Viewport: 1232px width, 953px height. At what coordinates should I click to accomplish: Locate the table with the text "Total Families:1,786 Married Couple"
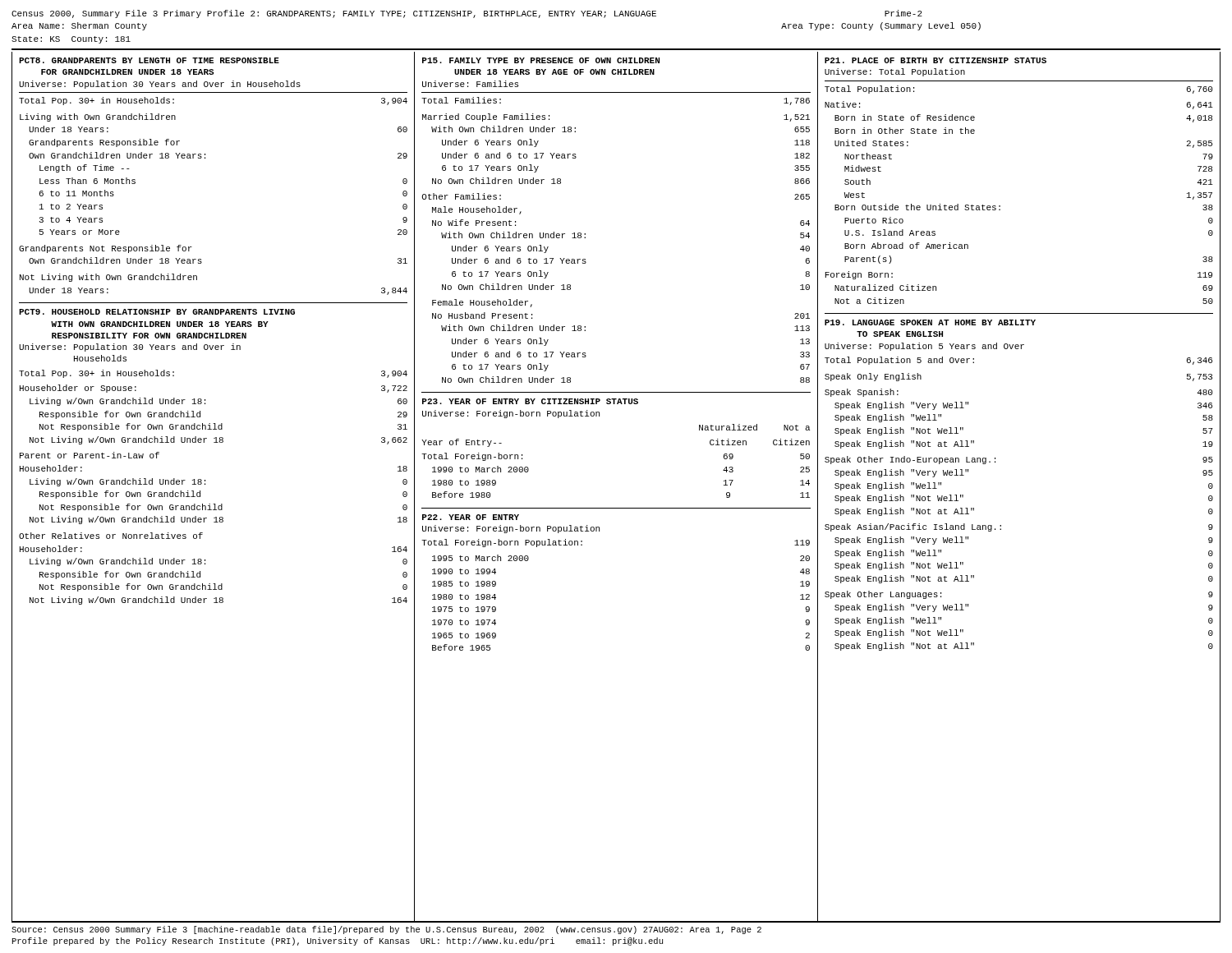click(x=616, y=241)
